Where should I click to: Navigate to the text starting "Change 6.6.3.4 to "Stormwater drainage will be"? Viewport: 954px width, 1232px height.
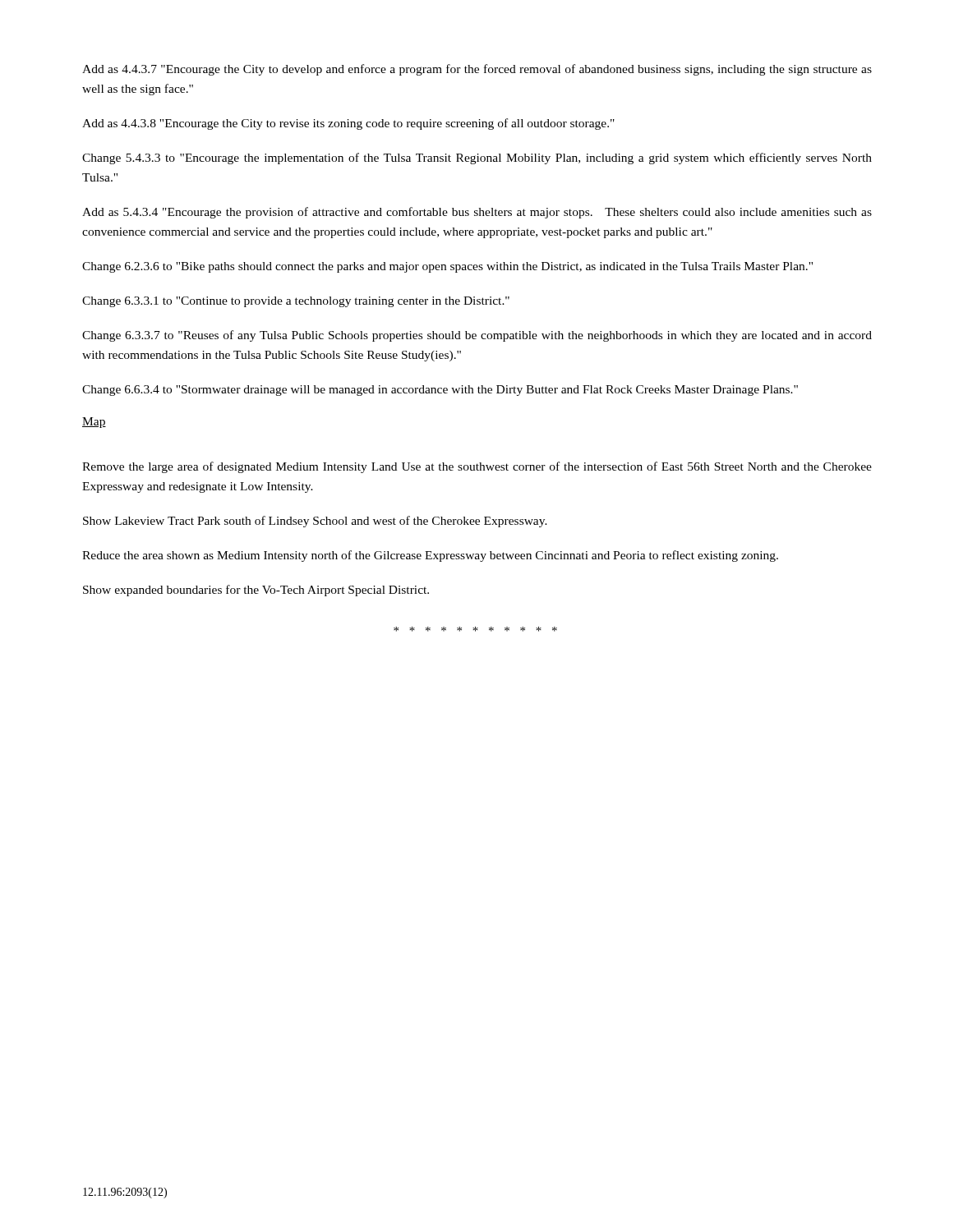tap(440, 389)
